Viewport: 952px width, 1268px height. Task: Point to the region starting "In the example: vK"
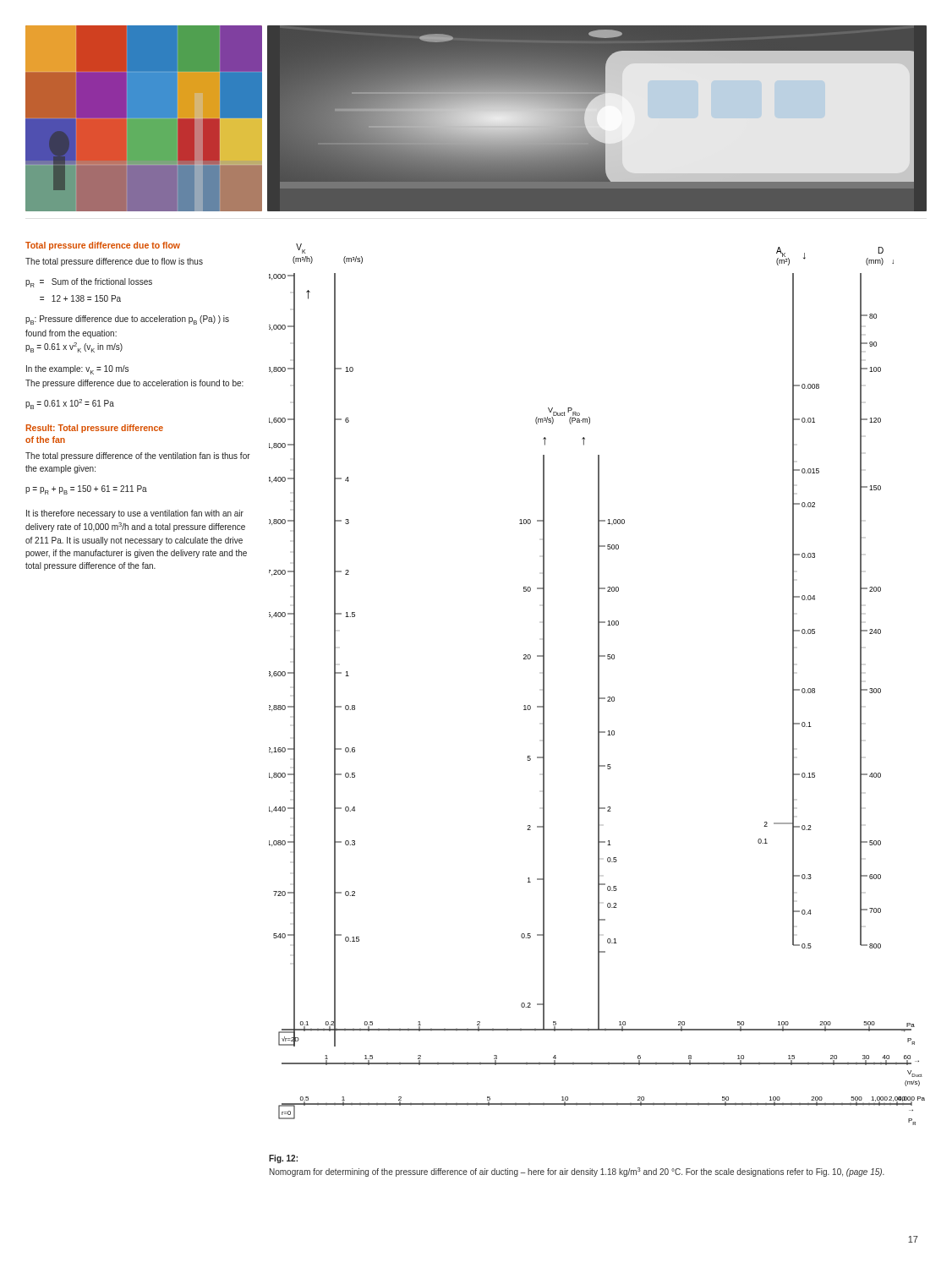[x=135, y=376]
